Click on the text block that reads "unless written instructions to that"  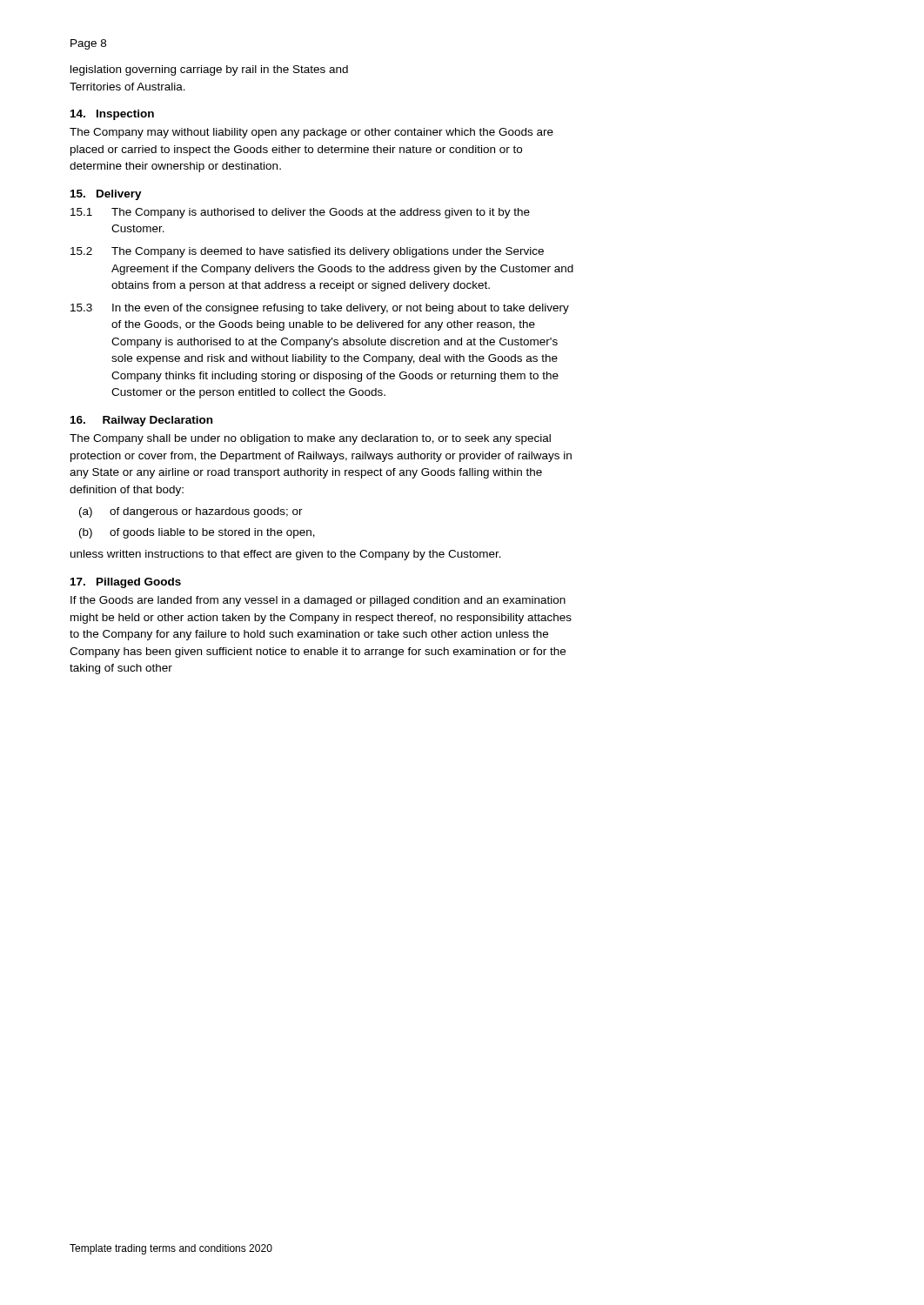(322, 554)
